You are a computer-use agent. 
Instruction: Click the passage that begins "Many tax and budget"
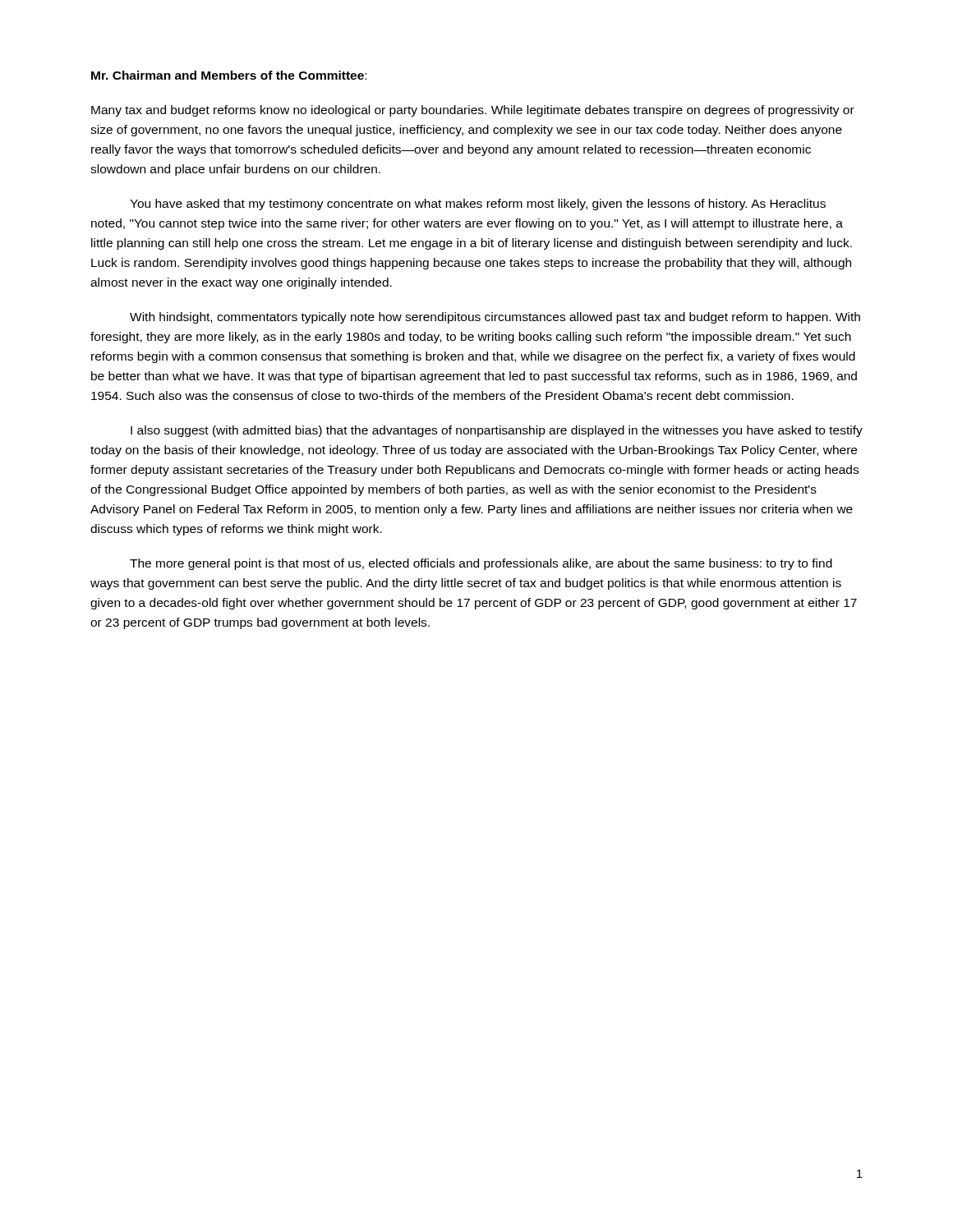tap(472, 139)
